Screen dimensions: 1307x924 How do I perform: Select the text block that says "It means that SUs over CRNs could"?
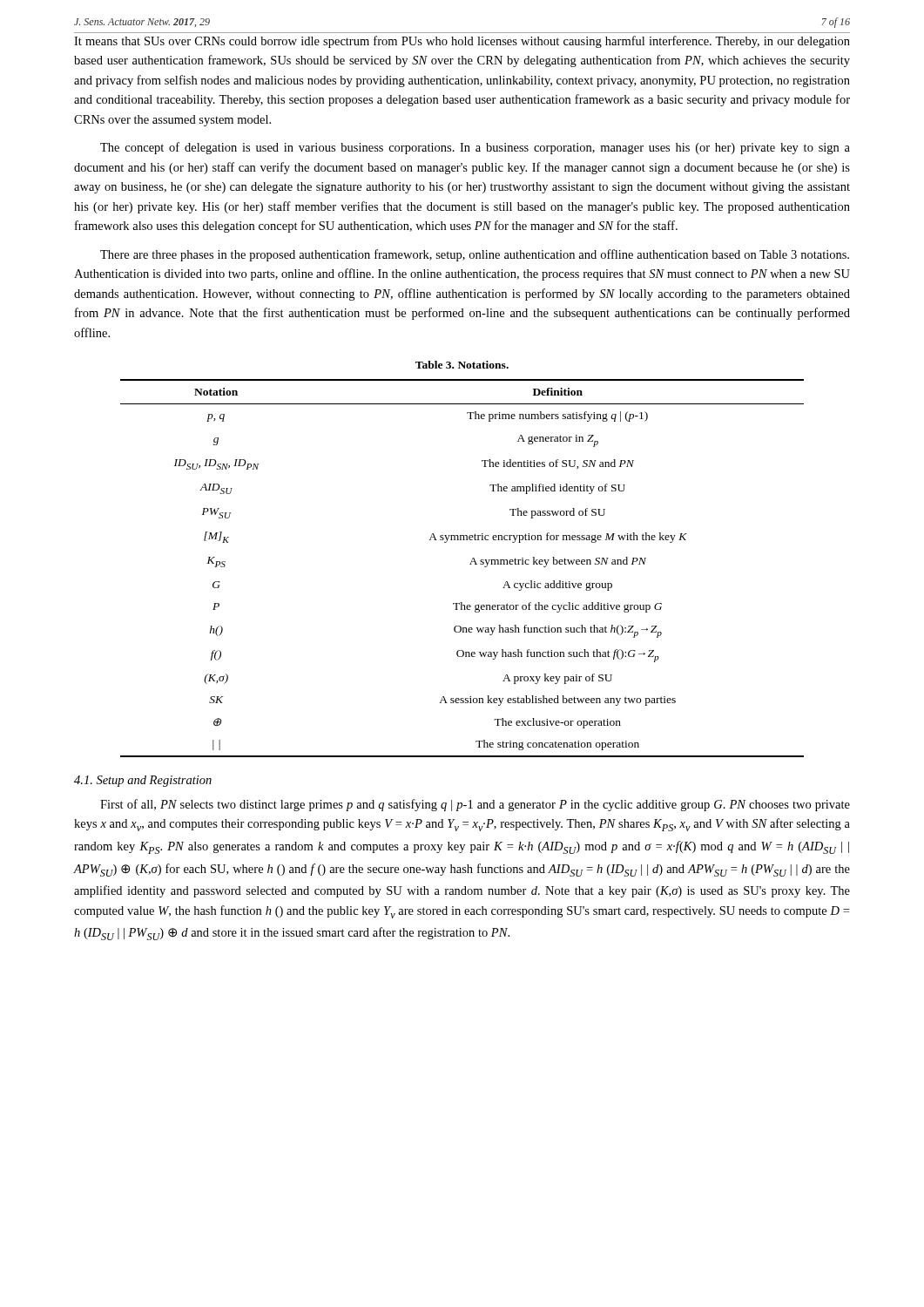[462, 80]
